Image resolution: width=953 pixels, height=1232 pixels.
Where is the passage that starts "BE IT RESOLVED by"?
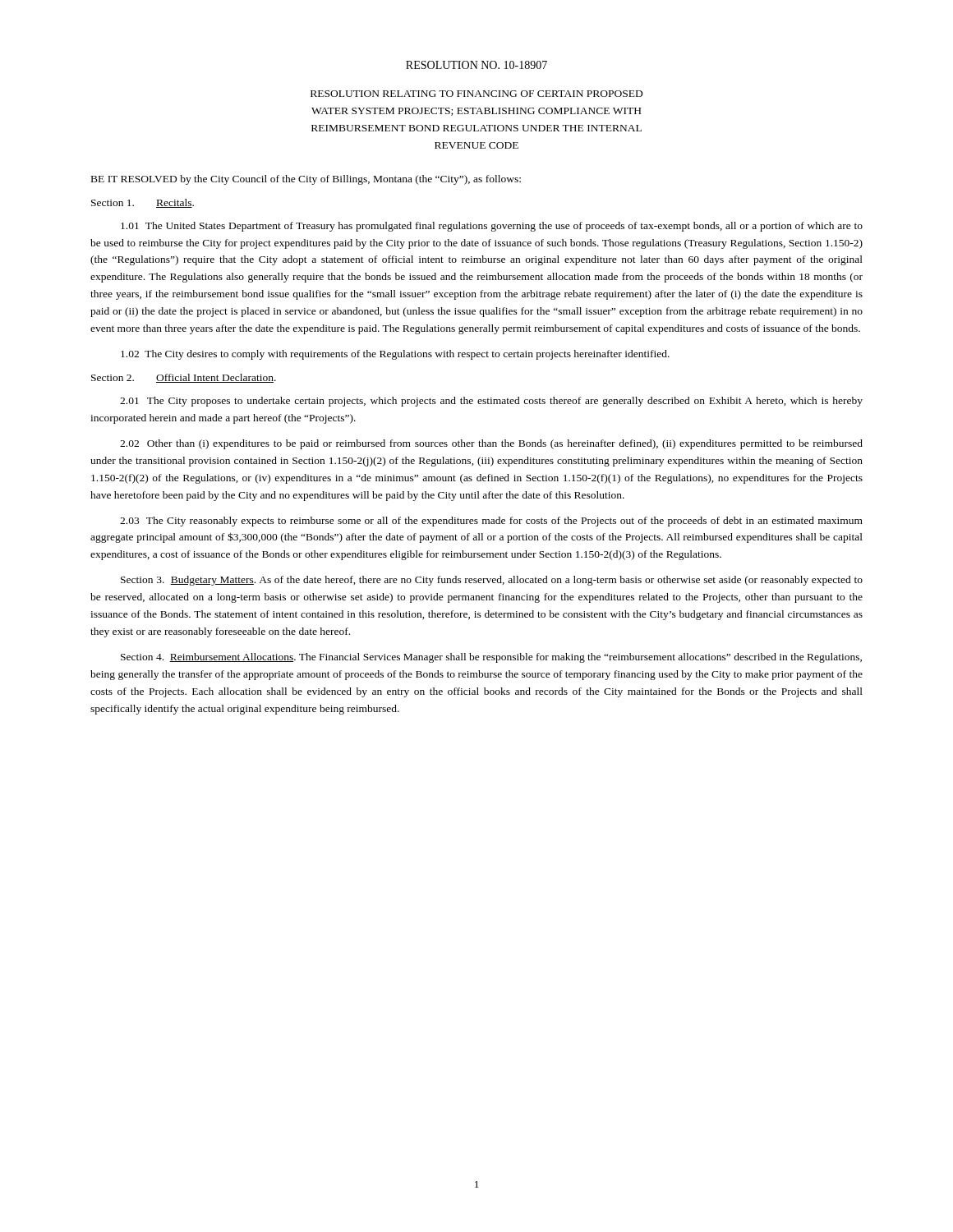(x=306, y=178)
